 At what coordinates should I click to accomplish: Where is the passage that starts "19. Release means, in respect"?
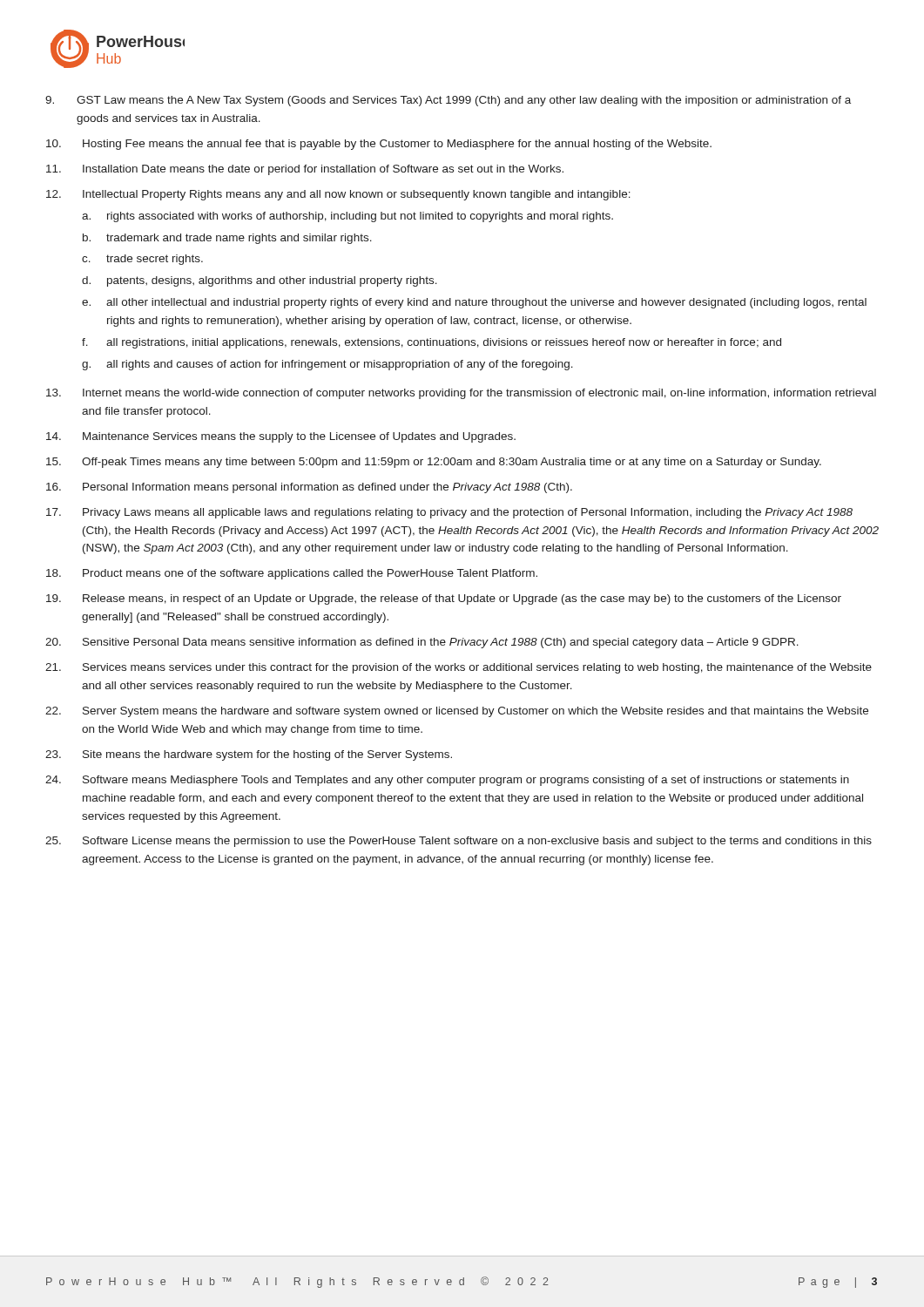[462, 608]
